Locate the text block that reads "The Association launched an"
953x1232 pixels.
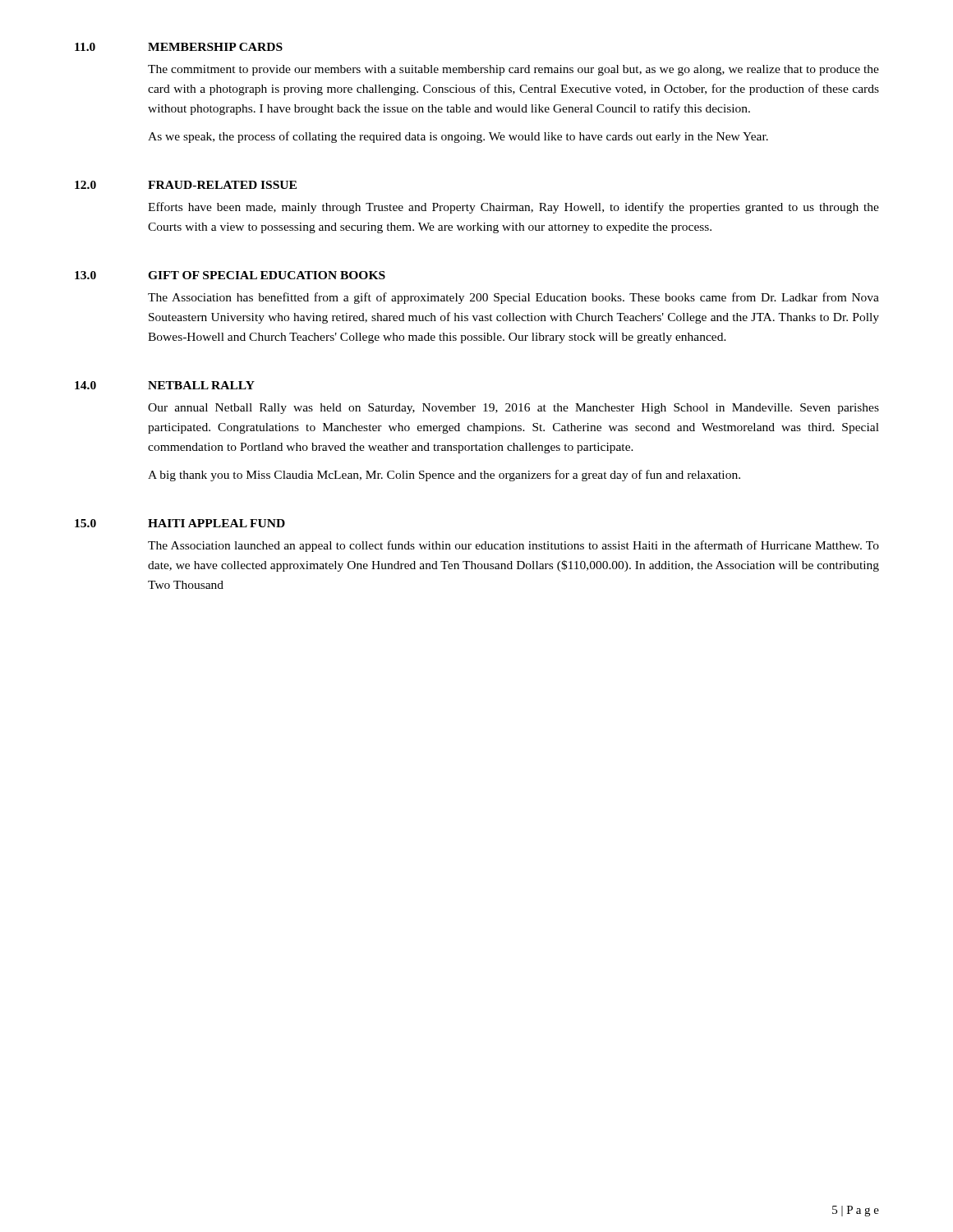coord(513,565)
